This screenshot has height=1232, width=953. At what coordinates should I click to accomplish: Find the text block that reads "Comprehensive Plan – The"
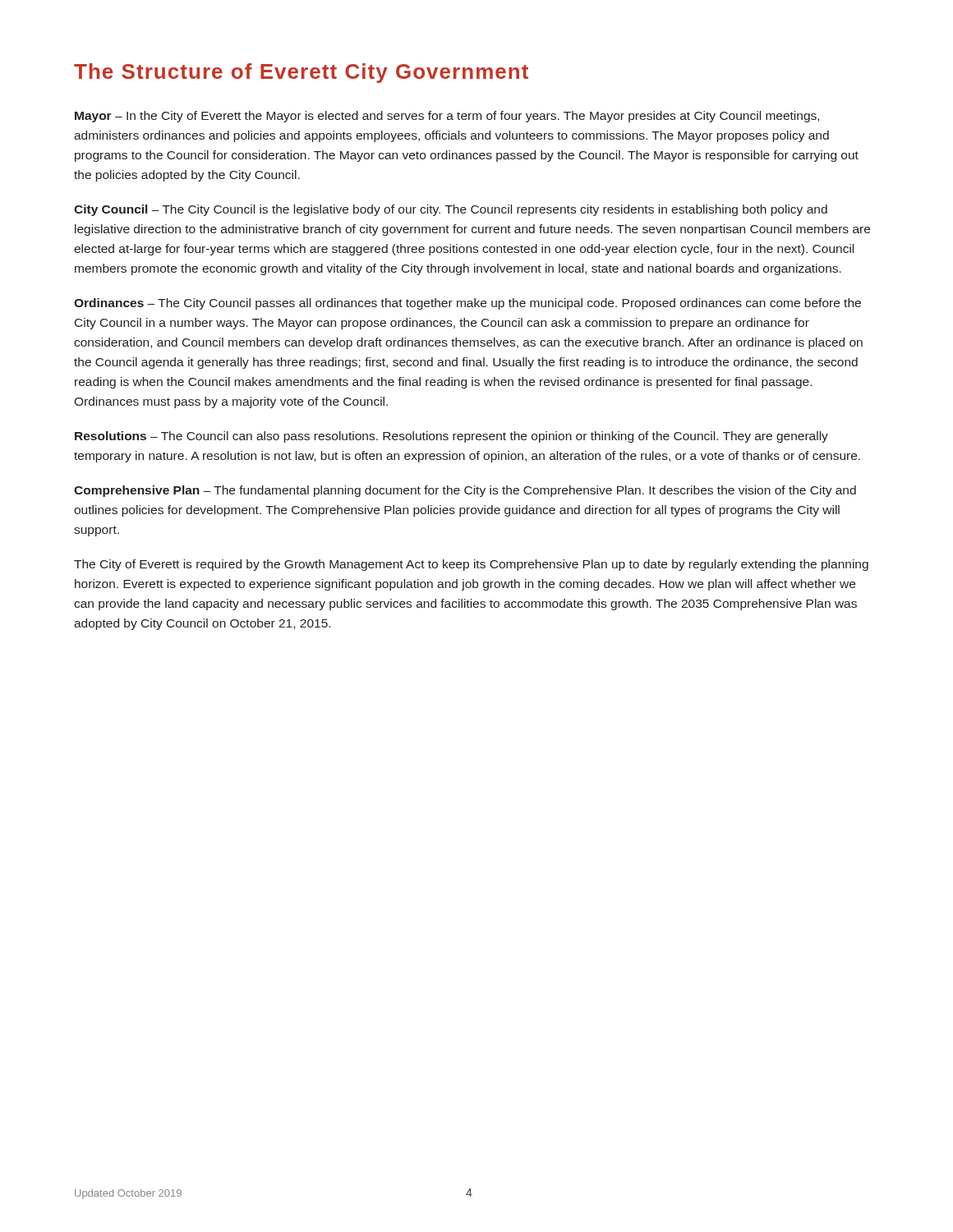pos(465,510)
